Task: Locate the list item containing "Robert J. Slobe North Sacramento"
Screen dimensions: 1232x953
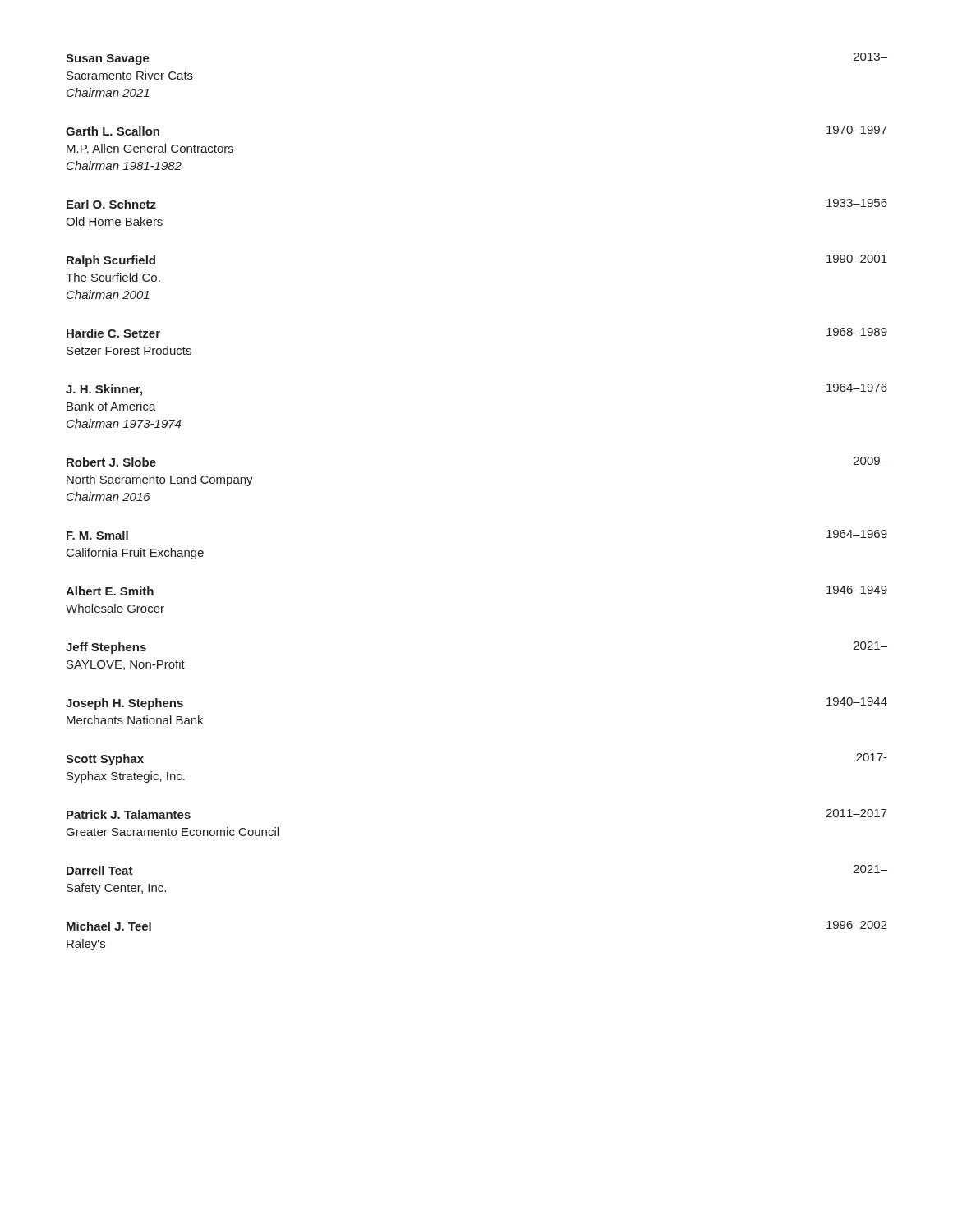Action: (113, 461)
